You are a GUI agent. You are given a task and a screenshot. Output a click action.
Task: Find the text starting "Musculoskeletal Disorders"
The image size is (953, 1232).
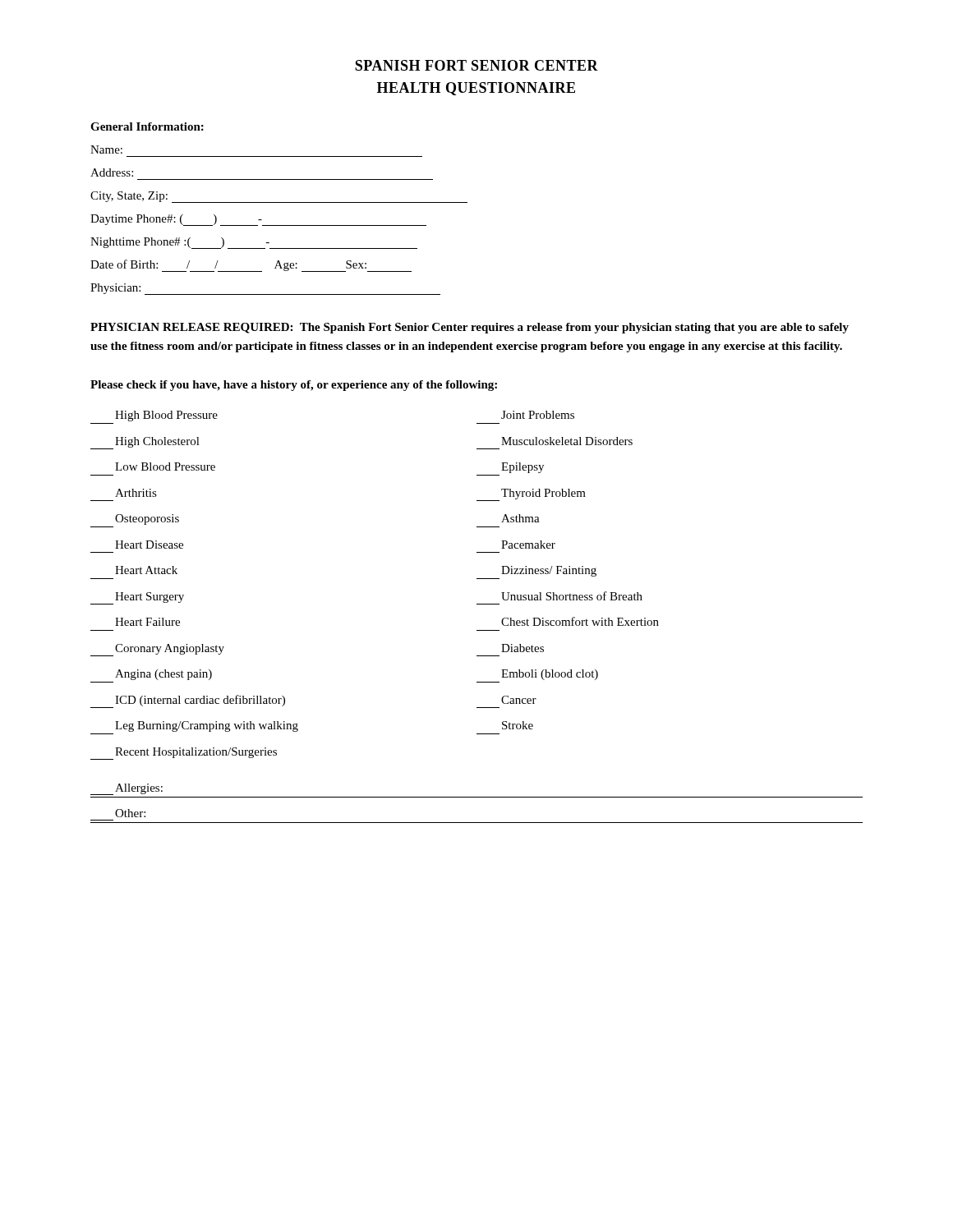(x=555, y=441)
